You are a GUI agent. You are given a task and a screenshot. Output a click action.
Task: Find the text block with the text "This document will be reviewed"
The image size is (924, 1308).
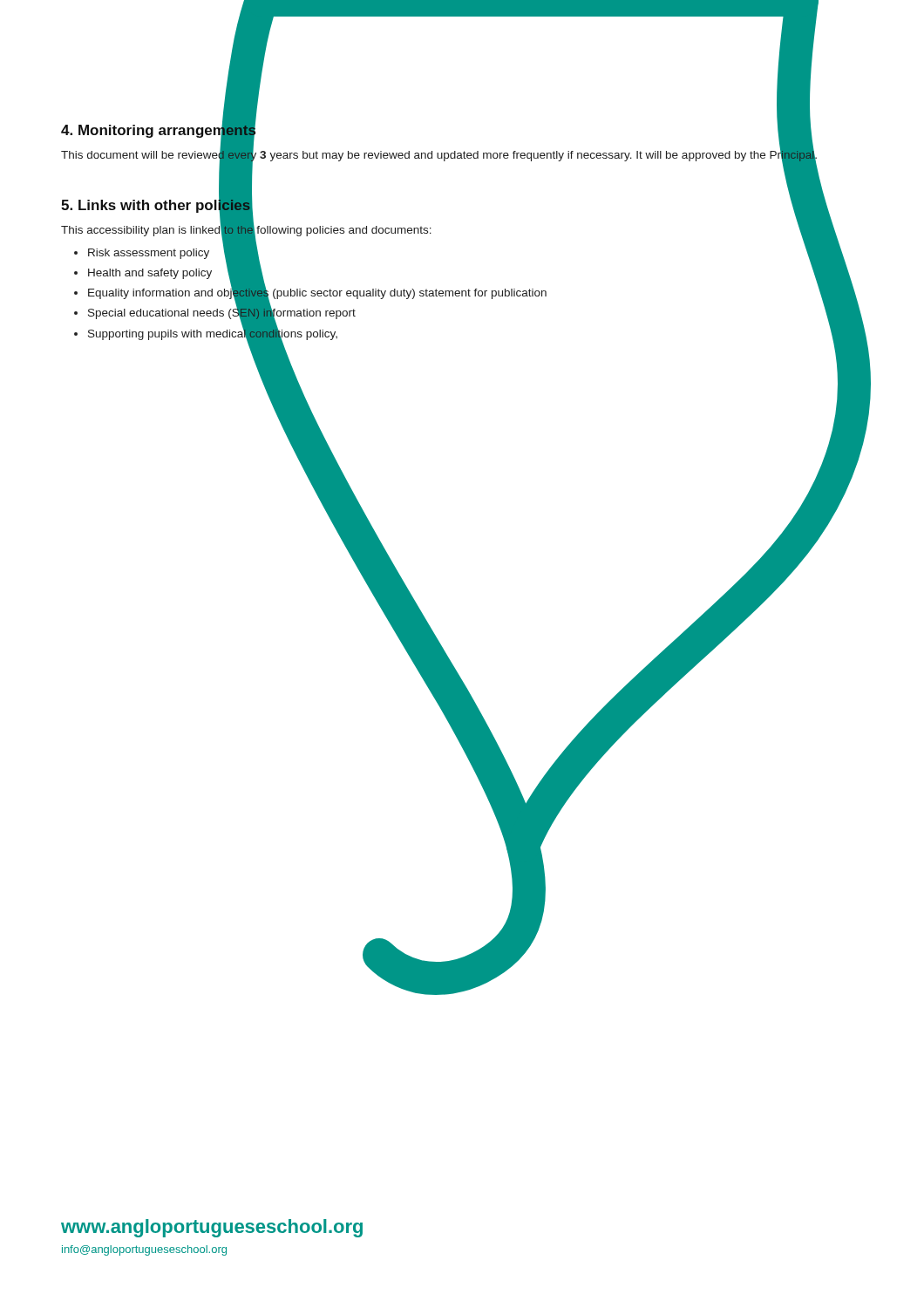pos(439,155)
